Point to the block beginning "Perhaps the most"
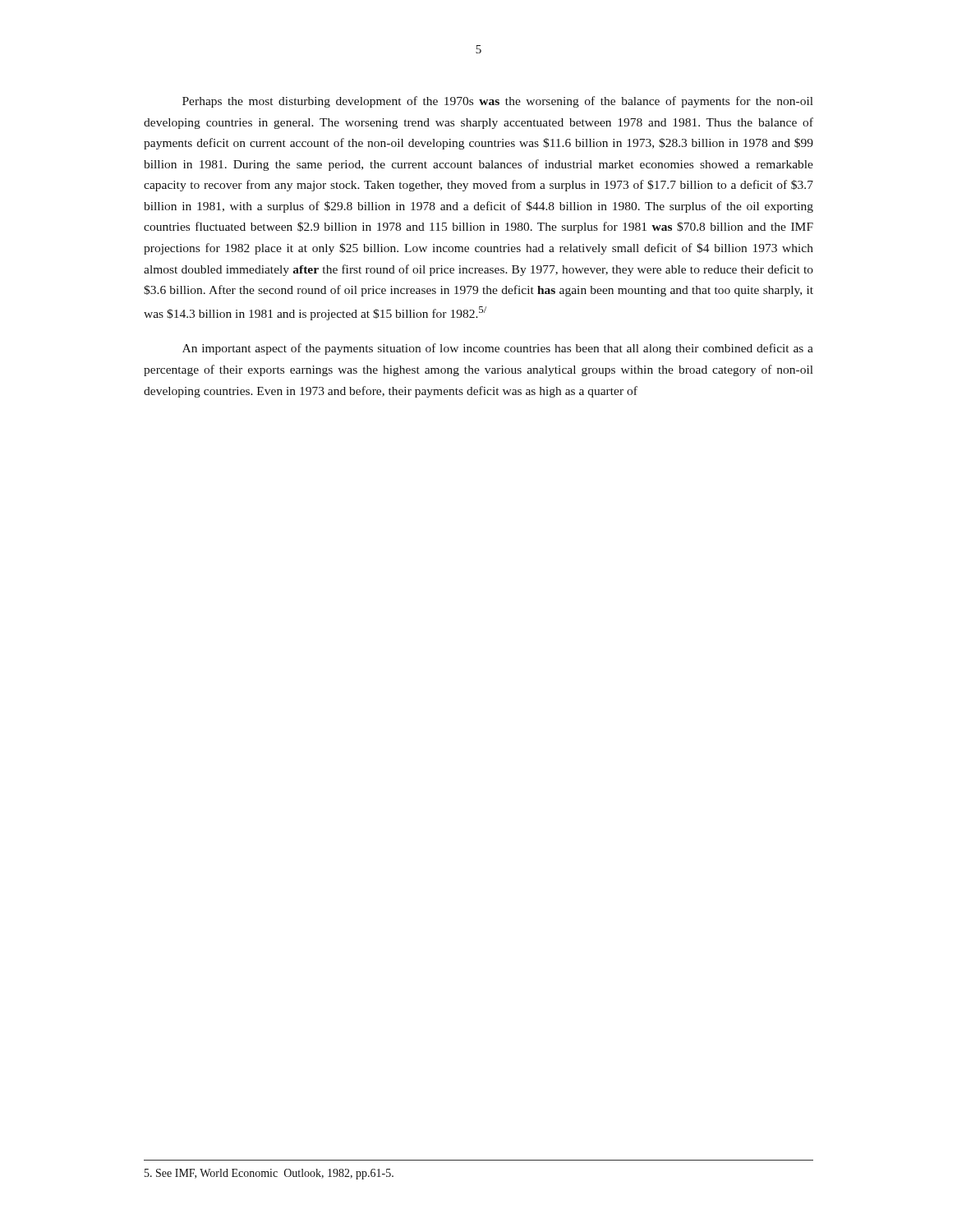The width and height of the screenshot is (957, 1232). tap(478, 246)
